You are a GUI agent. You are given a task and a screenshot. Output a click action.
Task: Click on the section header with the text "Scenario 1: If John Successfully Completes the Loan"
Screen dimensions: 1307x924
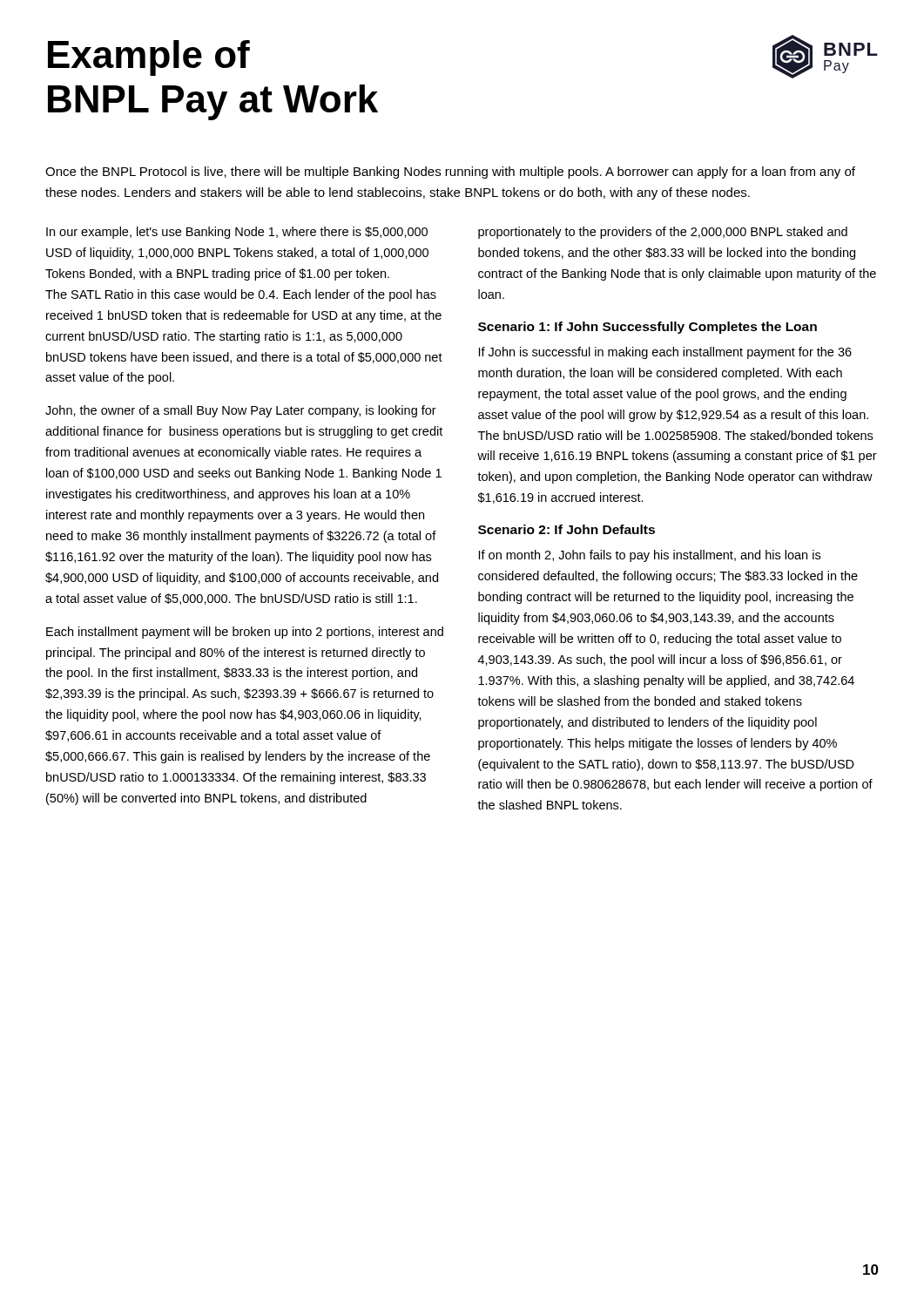coord(678,327)
